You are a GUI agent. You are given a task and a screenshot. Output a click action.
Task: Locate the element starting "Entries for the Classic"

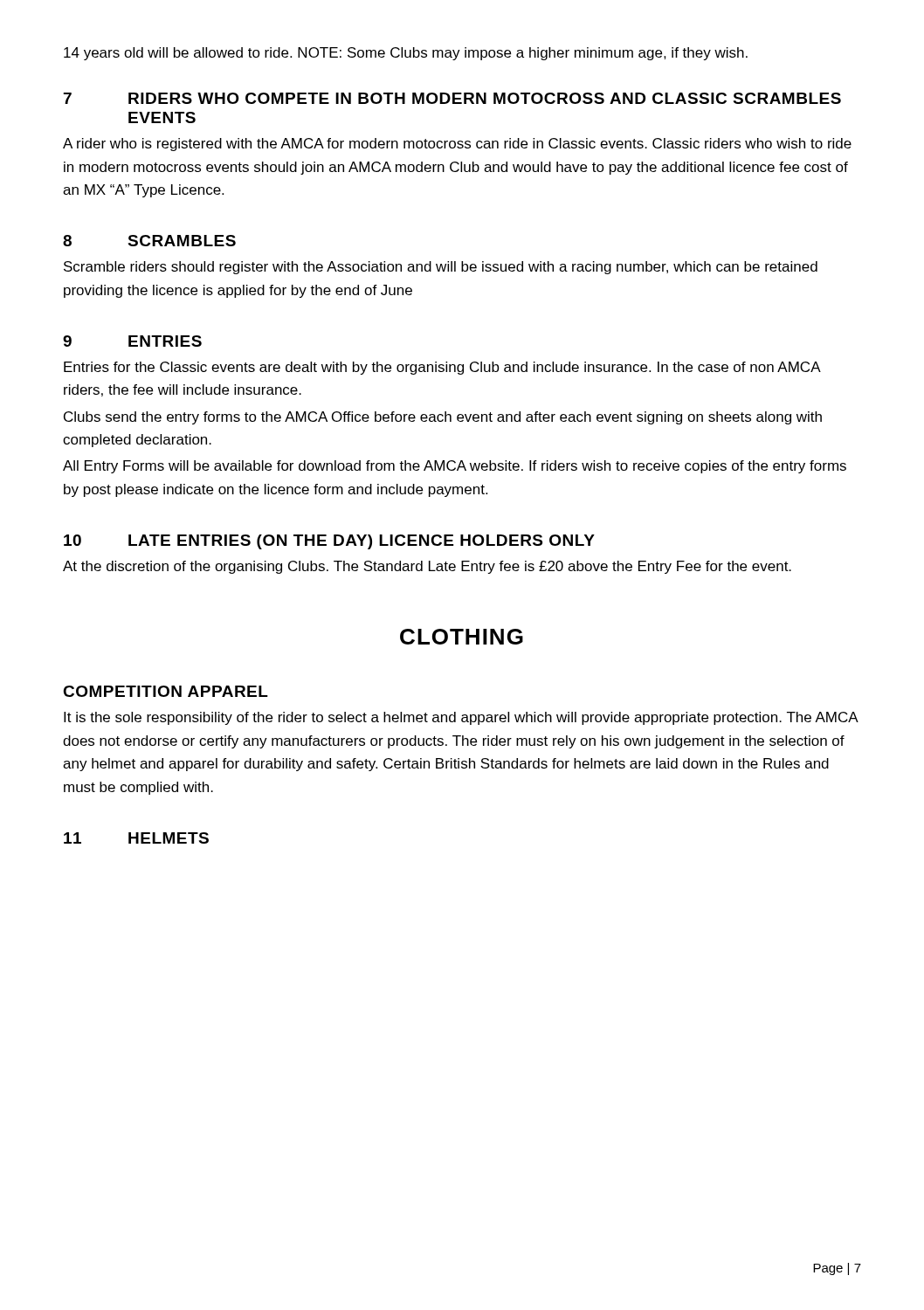click(441, 379)
